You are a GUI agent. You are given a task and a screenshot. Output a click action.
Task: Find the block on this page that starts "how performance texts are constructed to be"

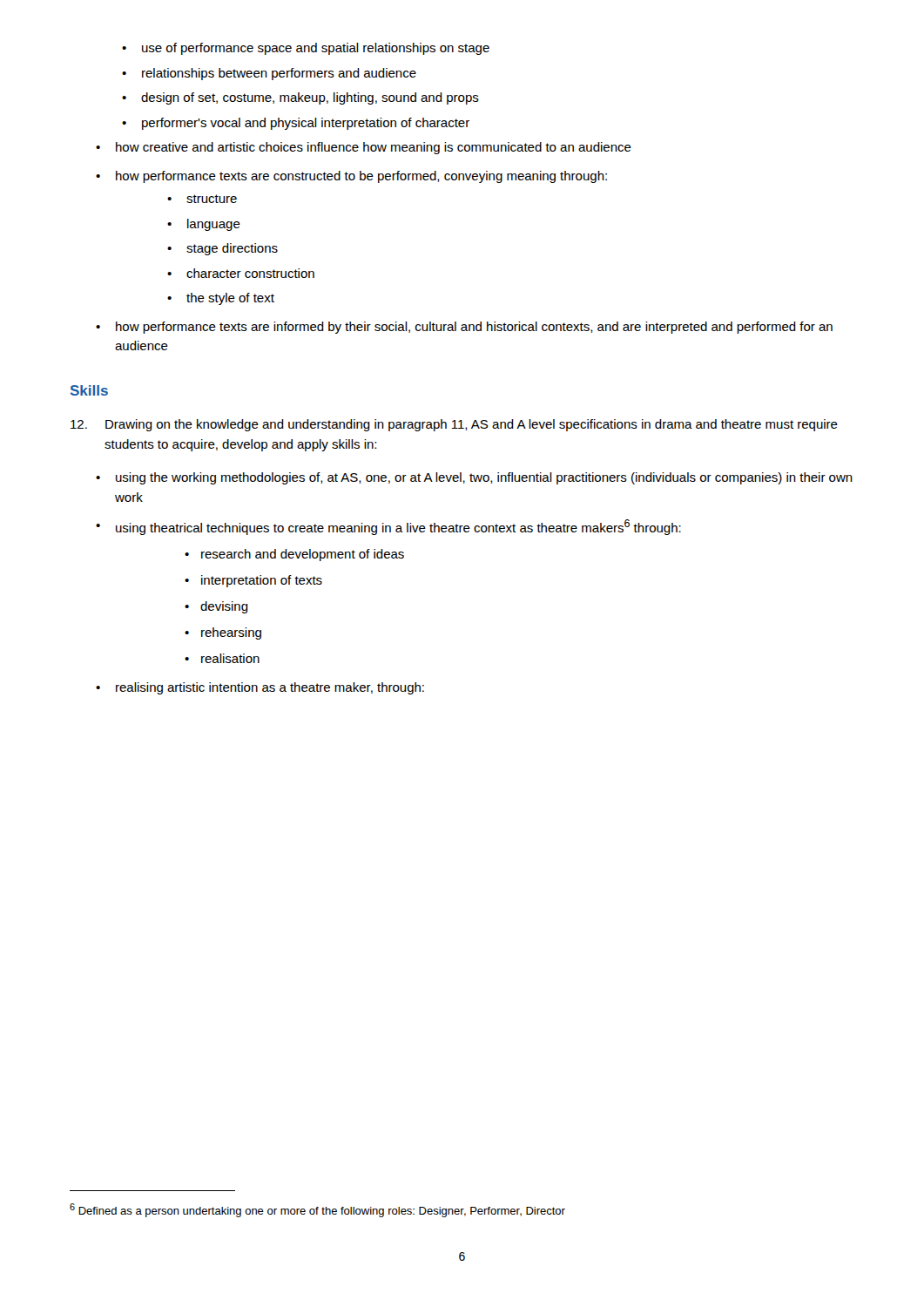pyautogui.click(x=361, y=177)
